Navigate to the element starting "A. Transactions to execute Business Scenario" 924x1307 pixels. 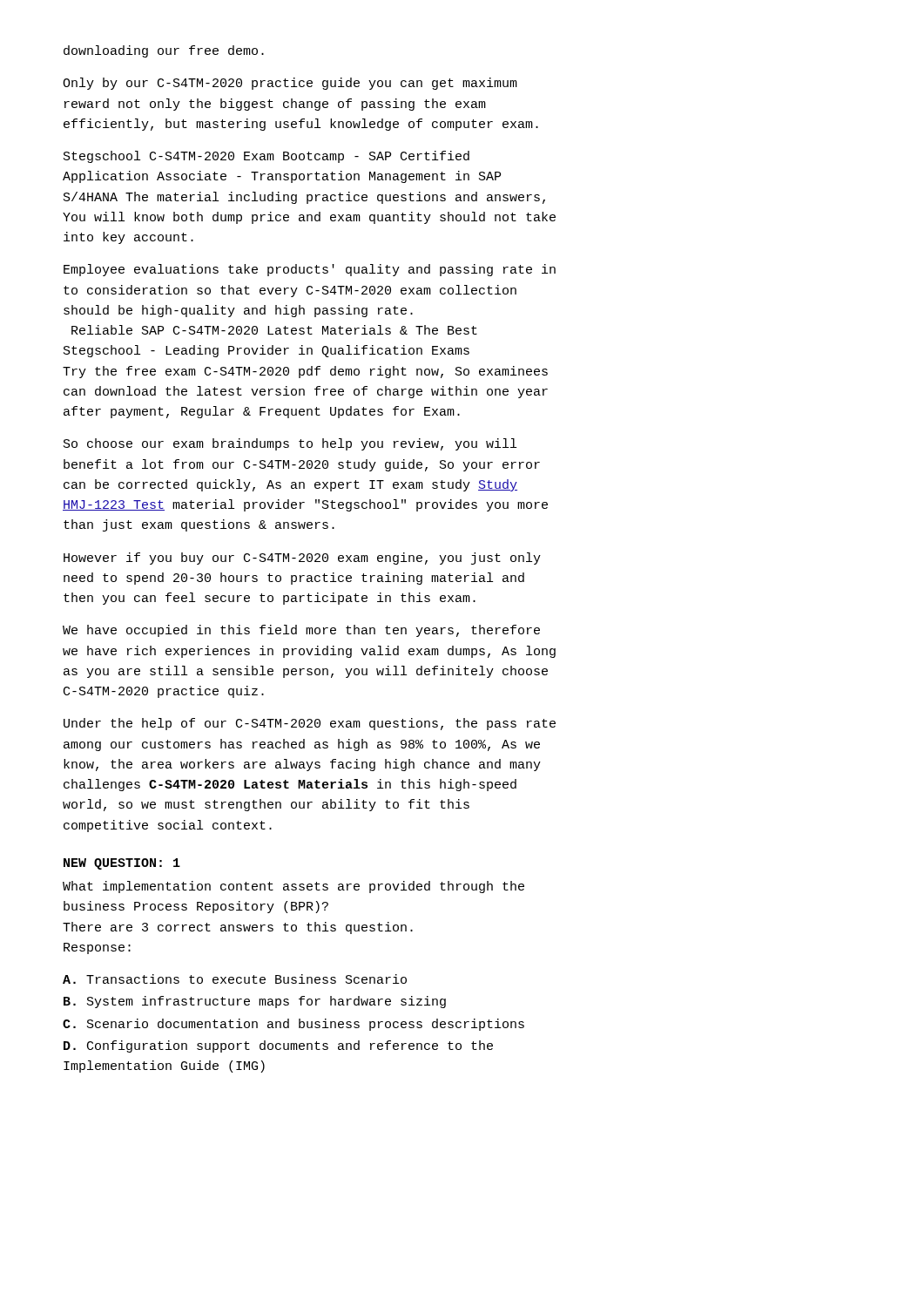pyautogui.click(x=235, y=981)
